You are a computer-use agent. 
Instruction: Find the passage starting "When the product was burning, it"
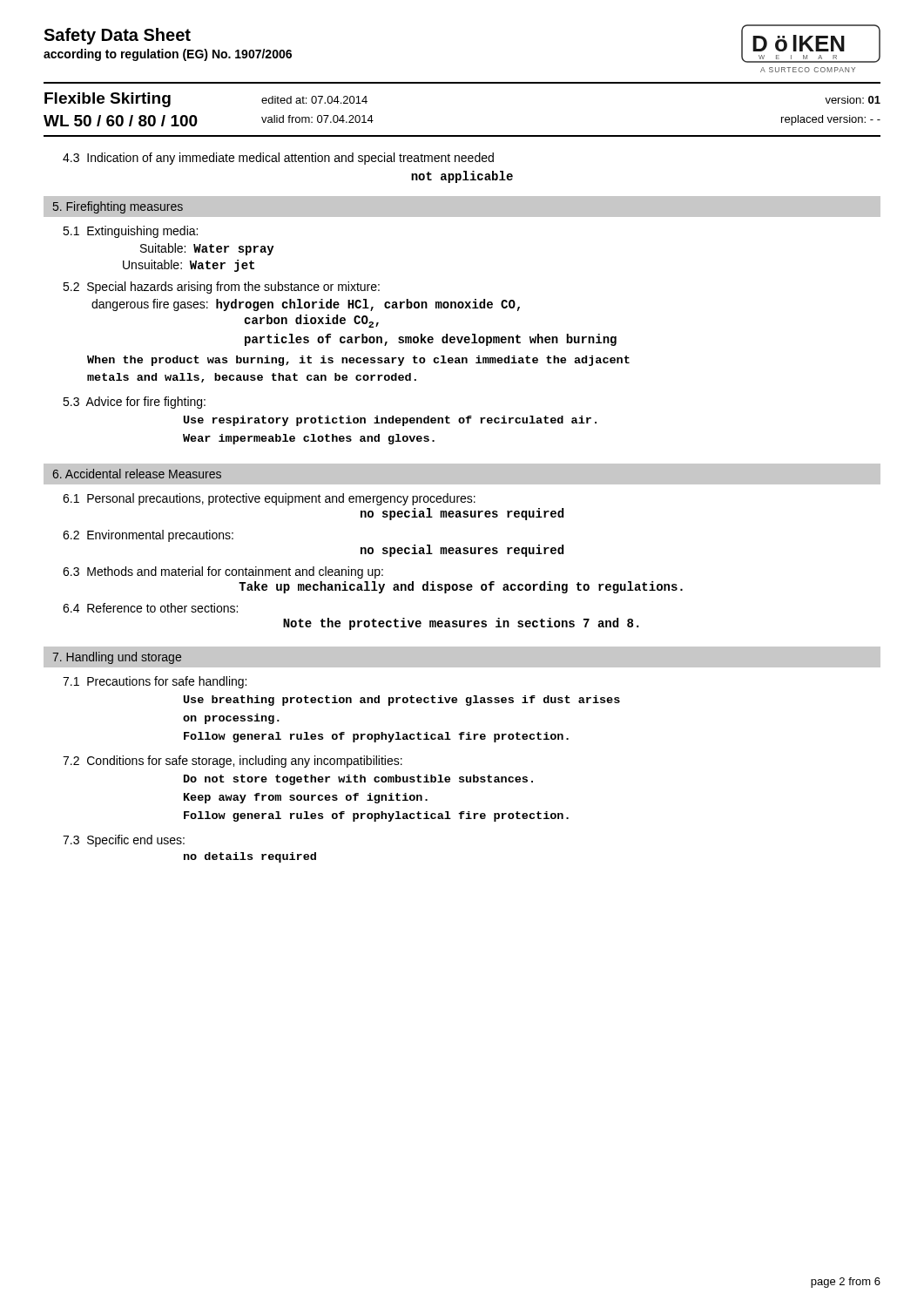(x=359, y=369)
